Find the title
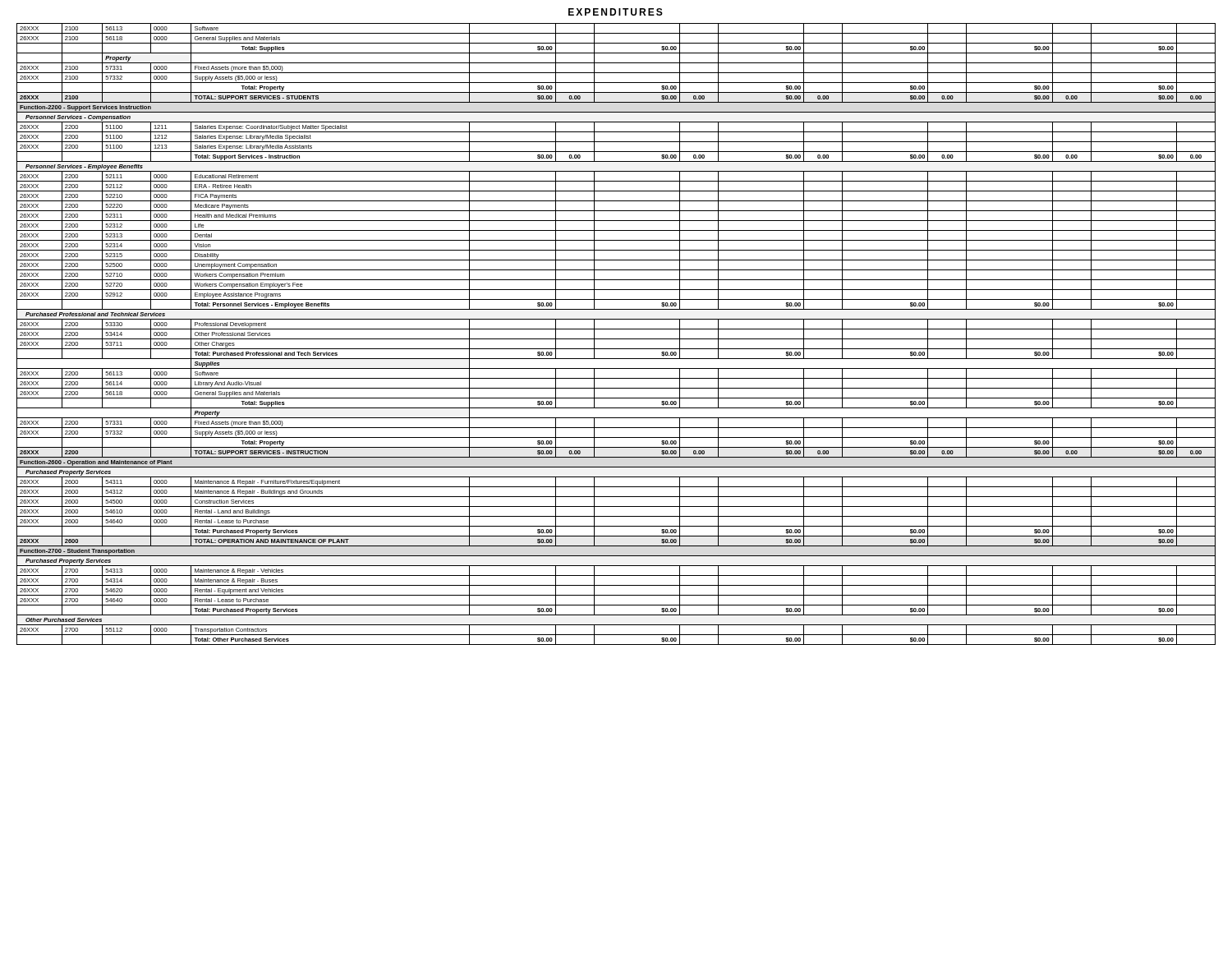This screenshot has height=953, width=1232. pos(616,12)
